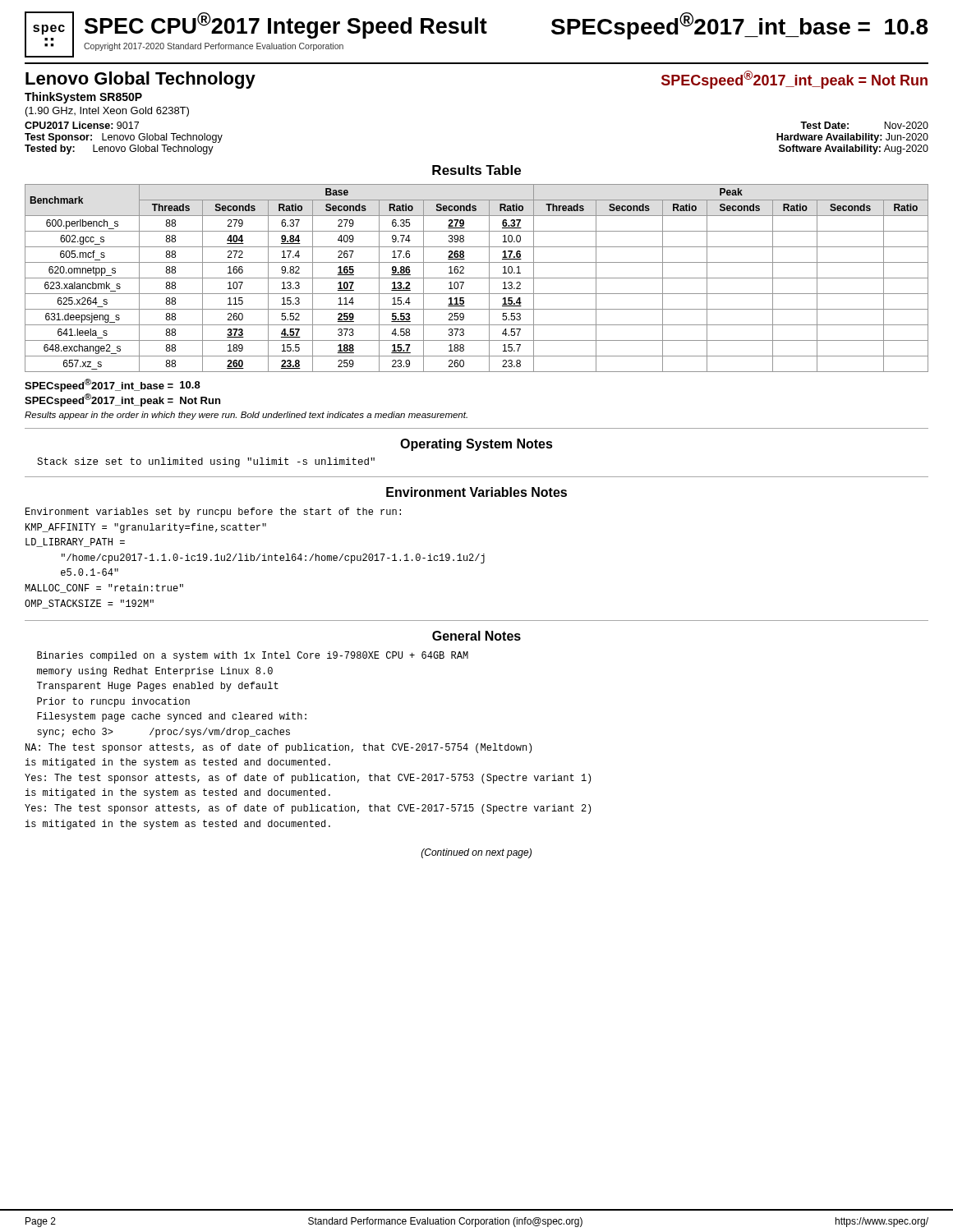This screenshot has width=953, height=1232.
Task: Click on the block starting "CPU2017 License: 9017"
Action: 82,126
